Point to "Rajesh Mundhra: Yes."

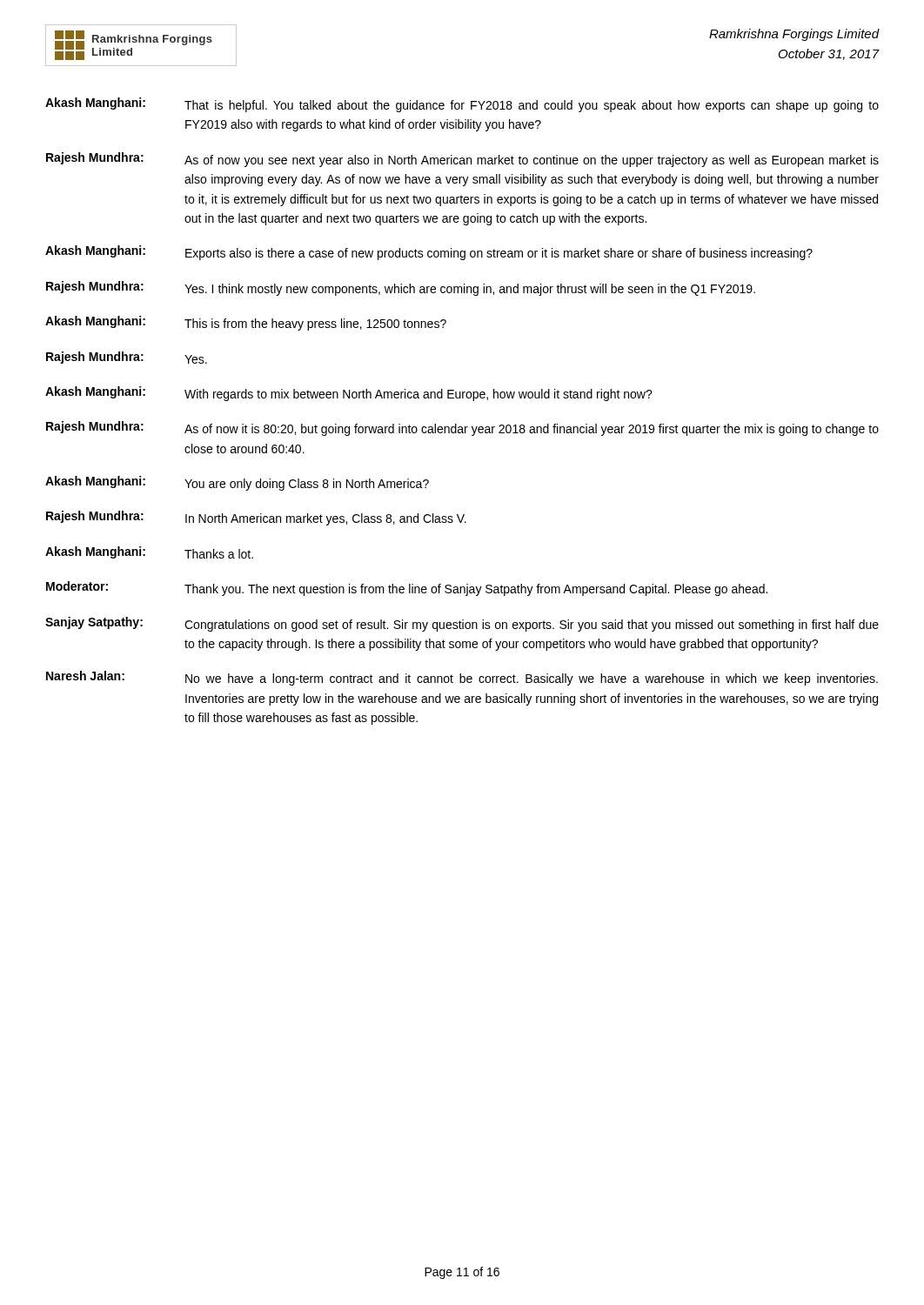pyautogui.click(x=127, y=358)
